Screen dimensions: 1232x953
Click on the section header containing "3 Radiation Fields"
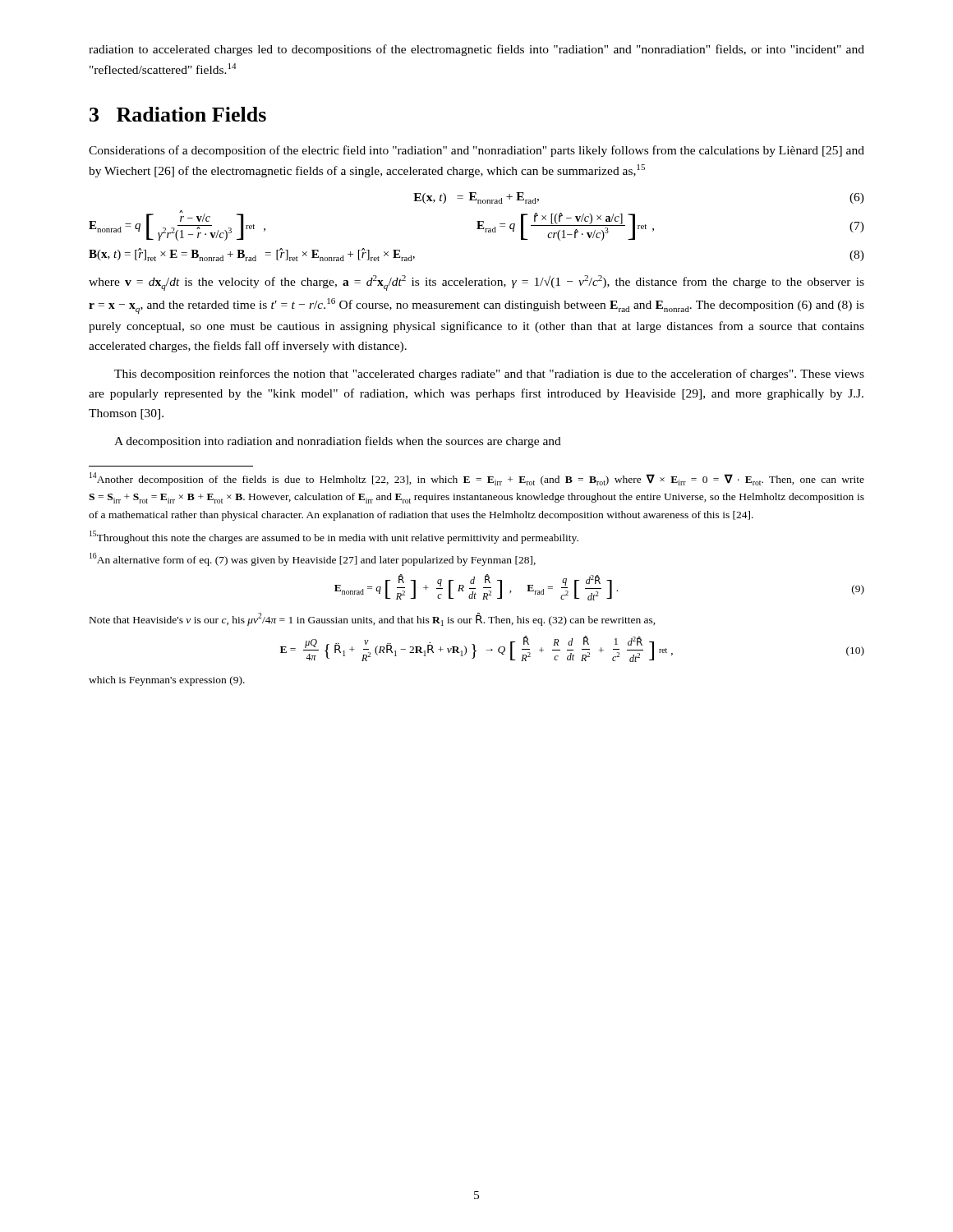point(178,115)
